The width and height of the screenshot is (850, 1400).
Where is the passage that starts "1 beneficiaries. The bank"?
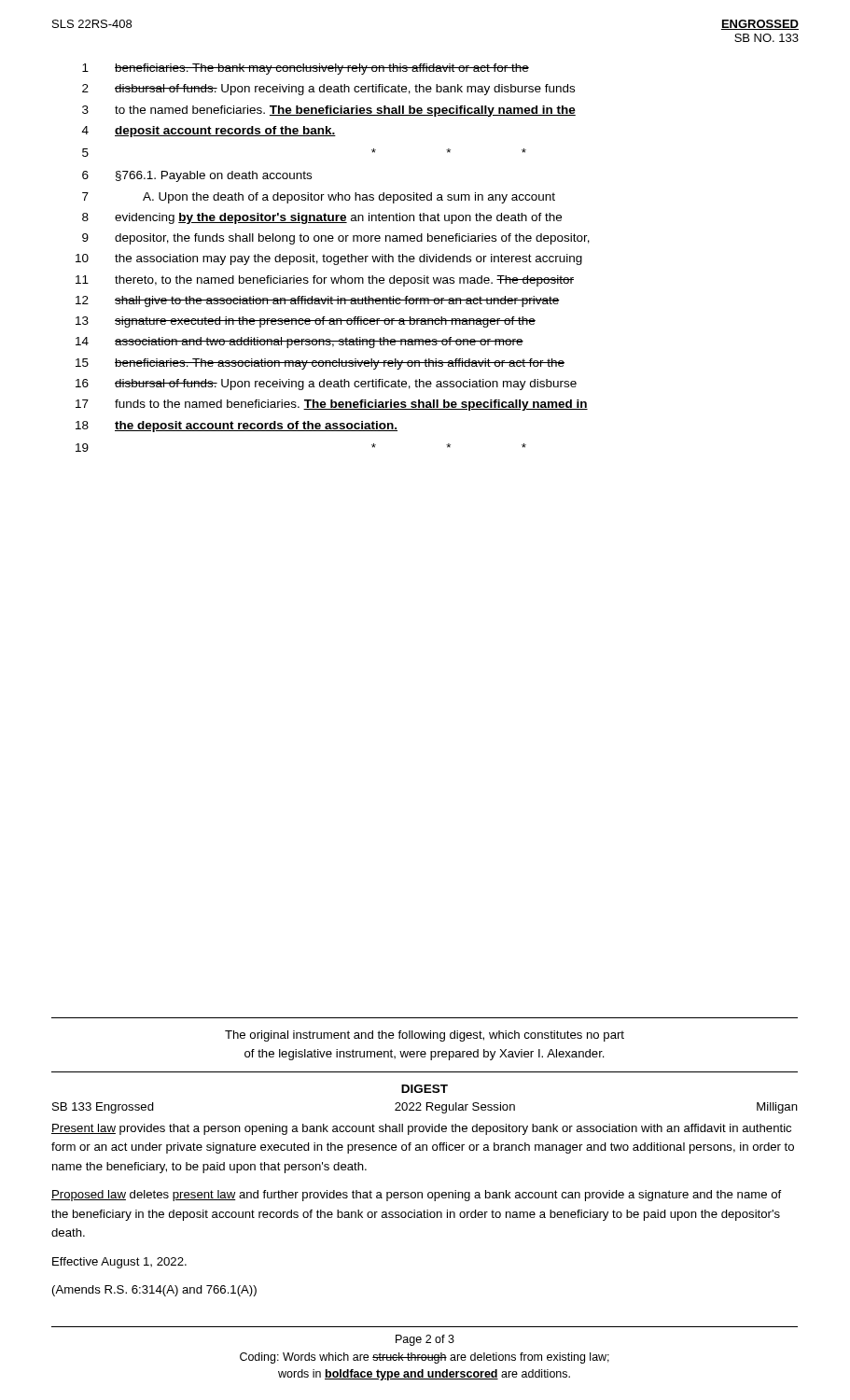425,68
